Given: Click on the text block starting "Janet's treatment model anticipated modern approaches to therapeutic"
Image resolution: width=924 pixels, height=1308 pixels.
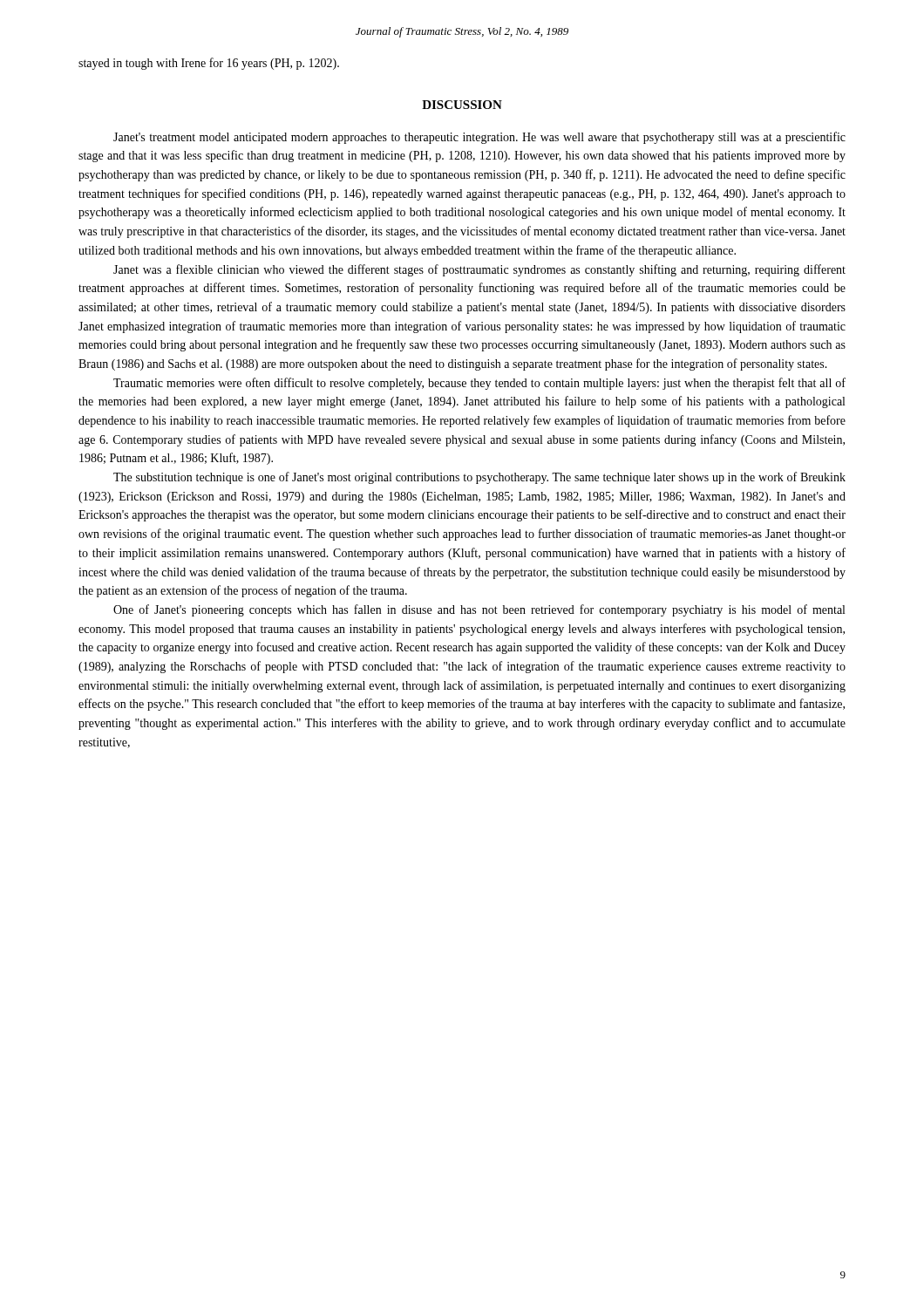Looking at the screenshot, I should pos(462,194).
